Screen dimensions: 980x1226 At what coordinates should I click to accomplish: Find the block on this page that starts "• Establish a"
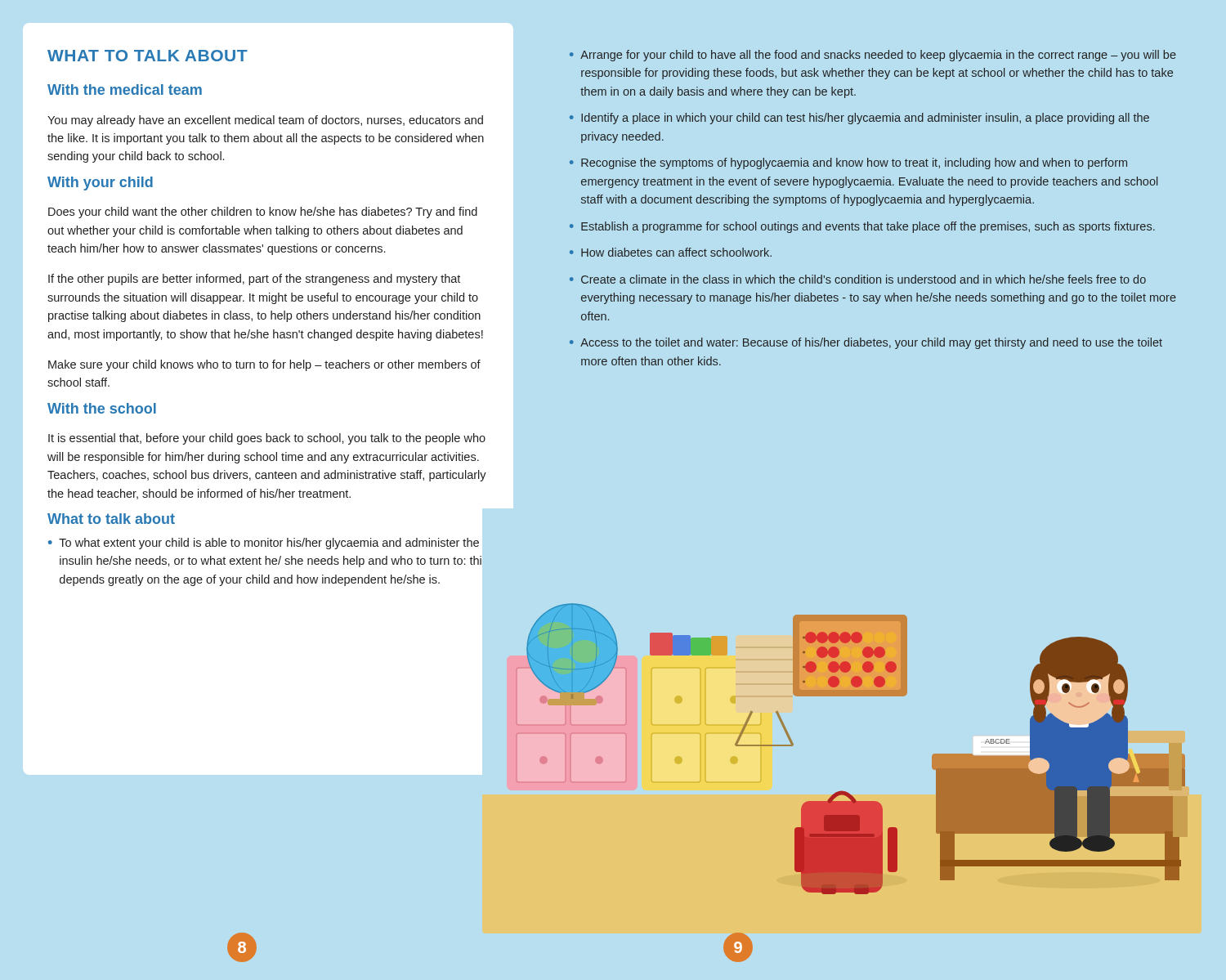click(x=873, y=226)
